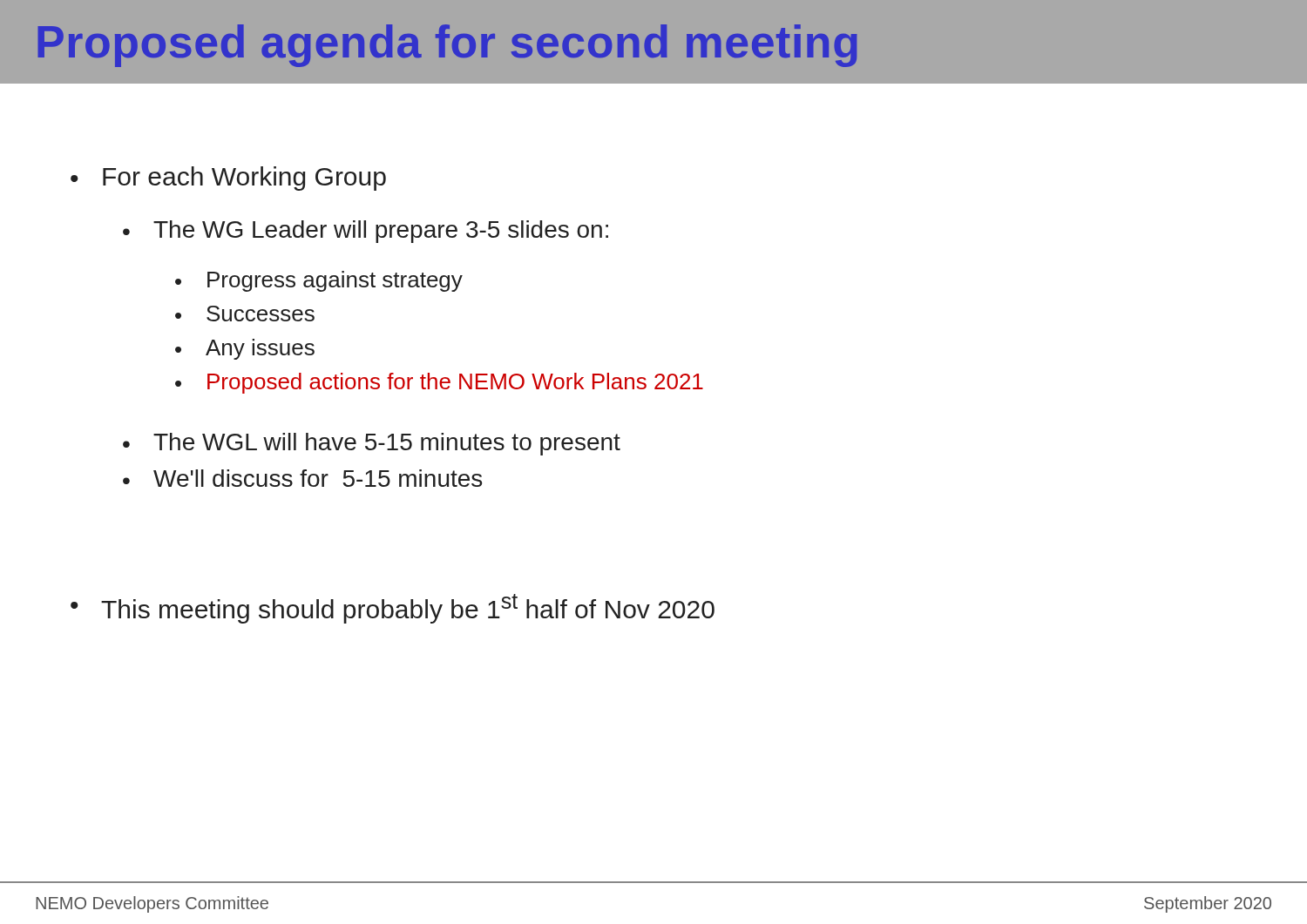1307x924 pixels.
Task: Locate the text "• For each Working Group"
Action: pos(228,178)
